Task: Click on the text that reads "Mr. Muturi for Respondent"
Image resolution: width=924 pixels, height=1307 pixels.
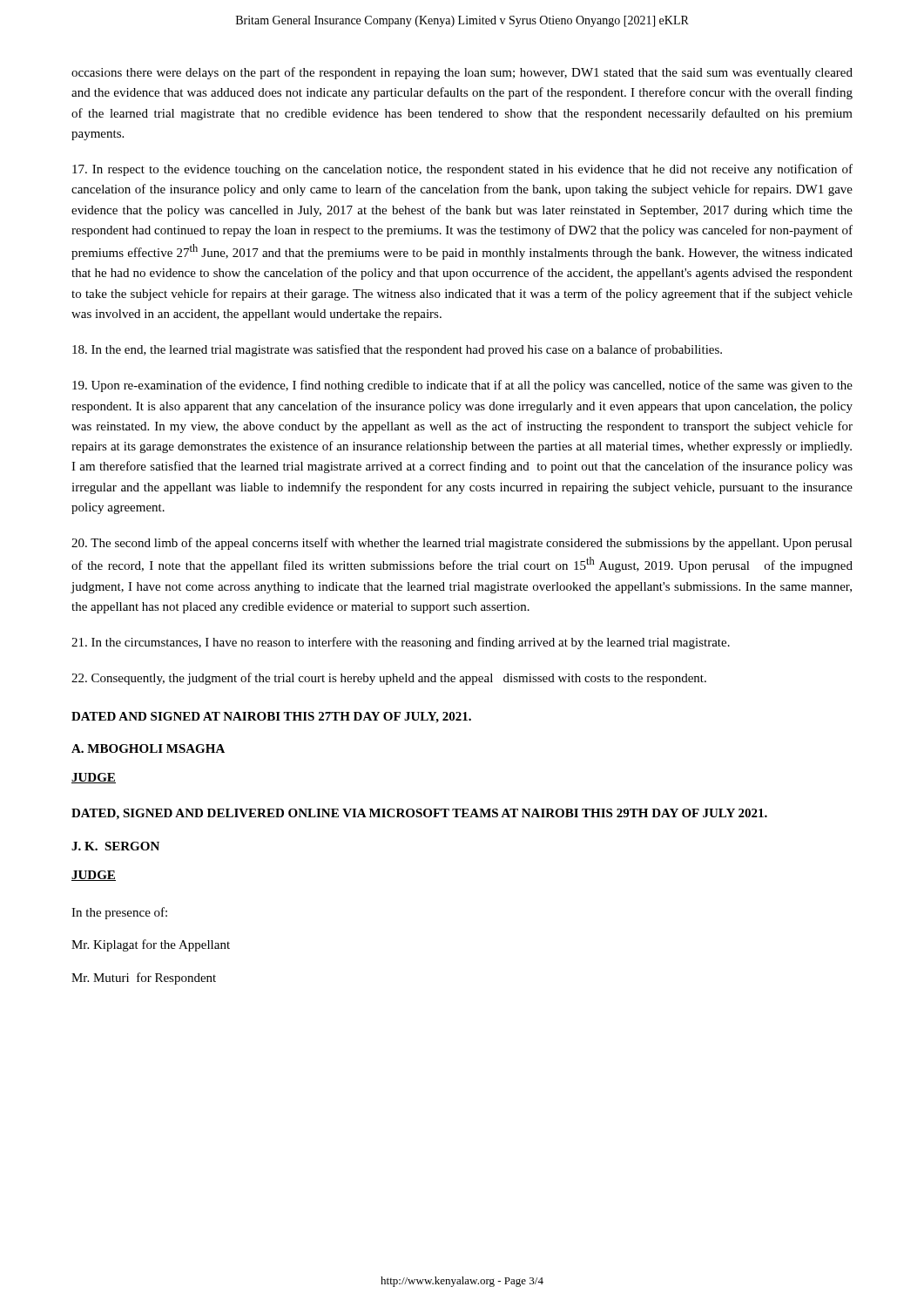Action: click(x=144, y=977)
